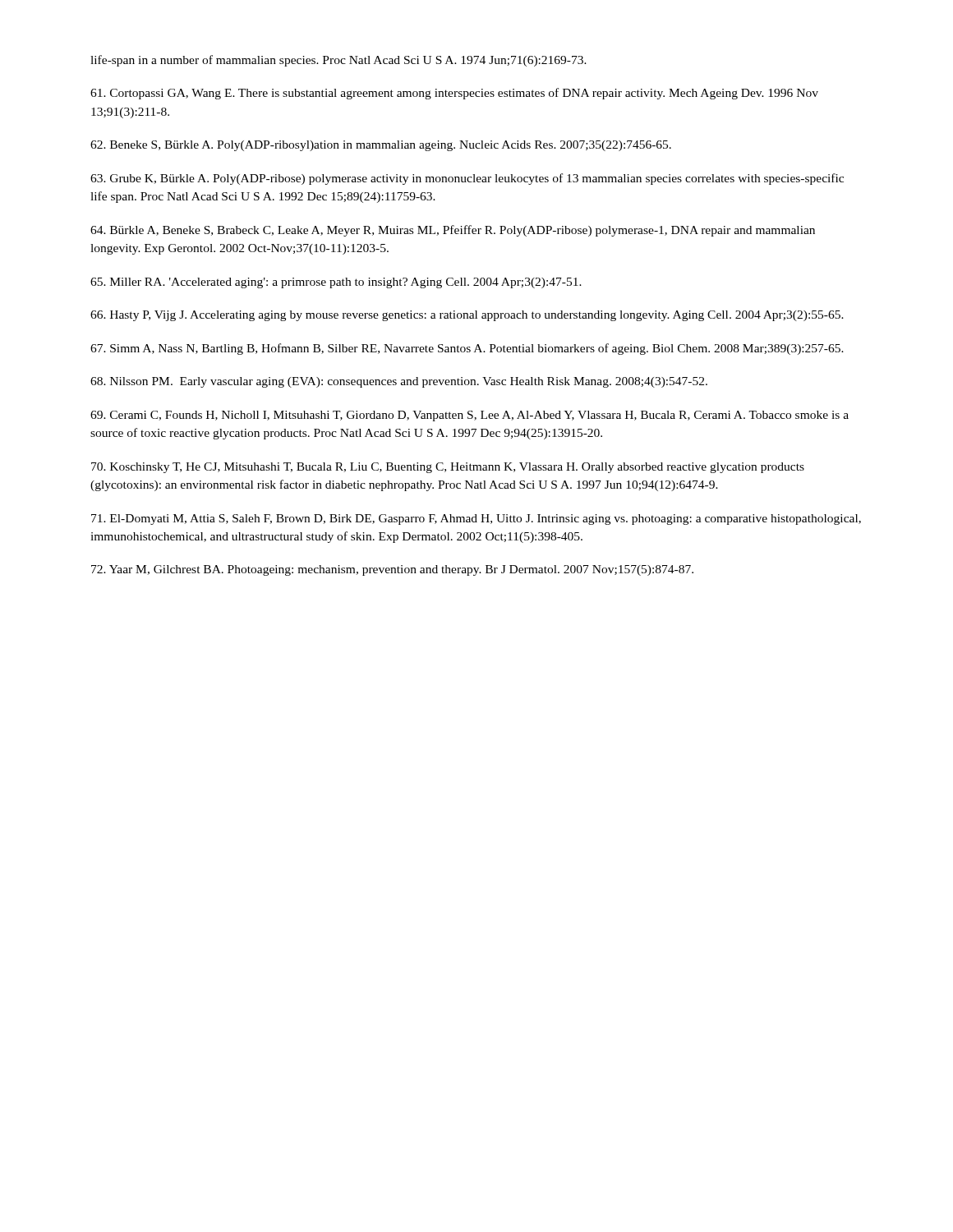
Task: Point to the passage starting "65. Miller RA. 'Accelerated aging': a primrose"
Action: tap(336, 281)
